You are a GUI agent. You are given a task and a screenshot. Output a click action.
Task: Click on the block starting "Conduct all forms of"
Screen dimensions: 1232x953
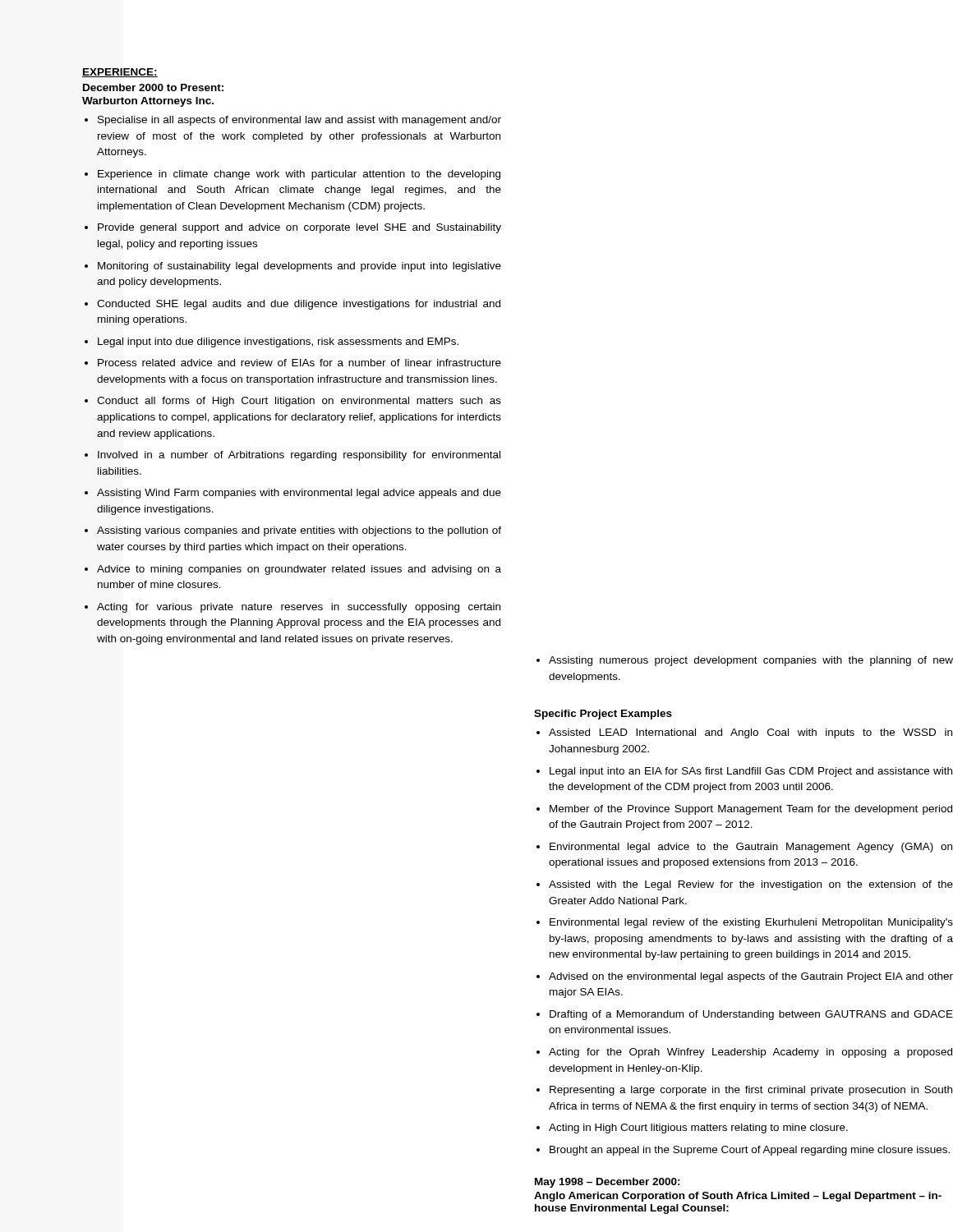(x=299, y=417)
